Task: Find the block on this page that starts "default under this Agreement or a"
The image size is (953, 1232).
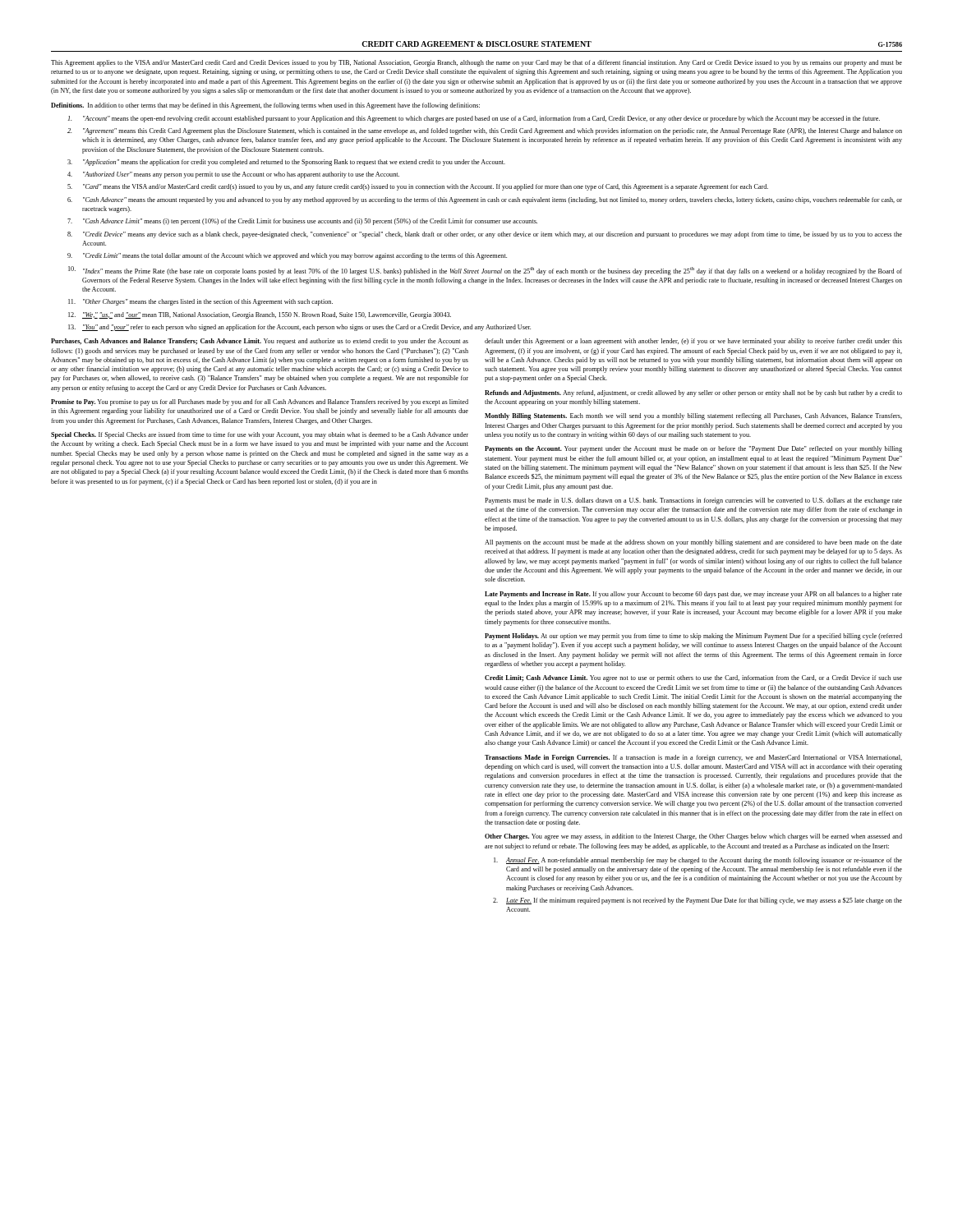Action: pyautogui.click(x=693, y=360)
